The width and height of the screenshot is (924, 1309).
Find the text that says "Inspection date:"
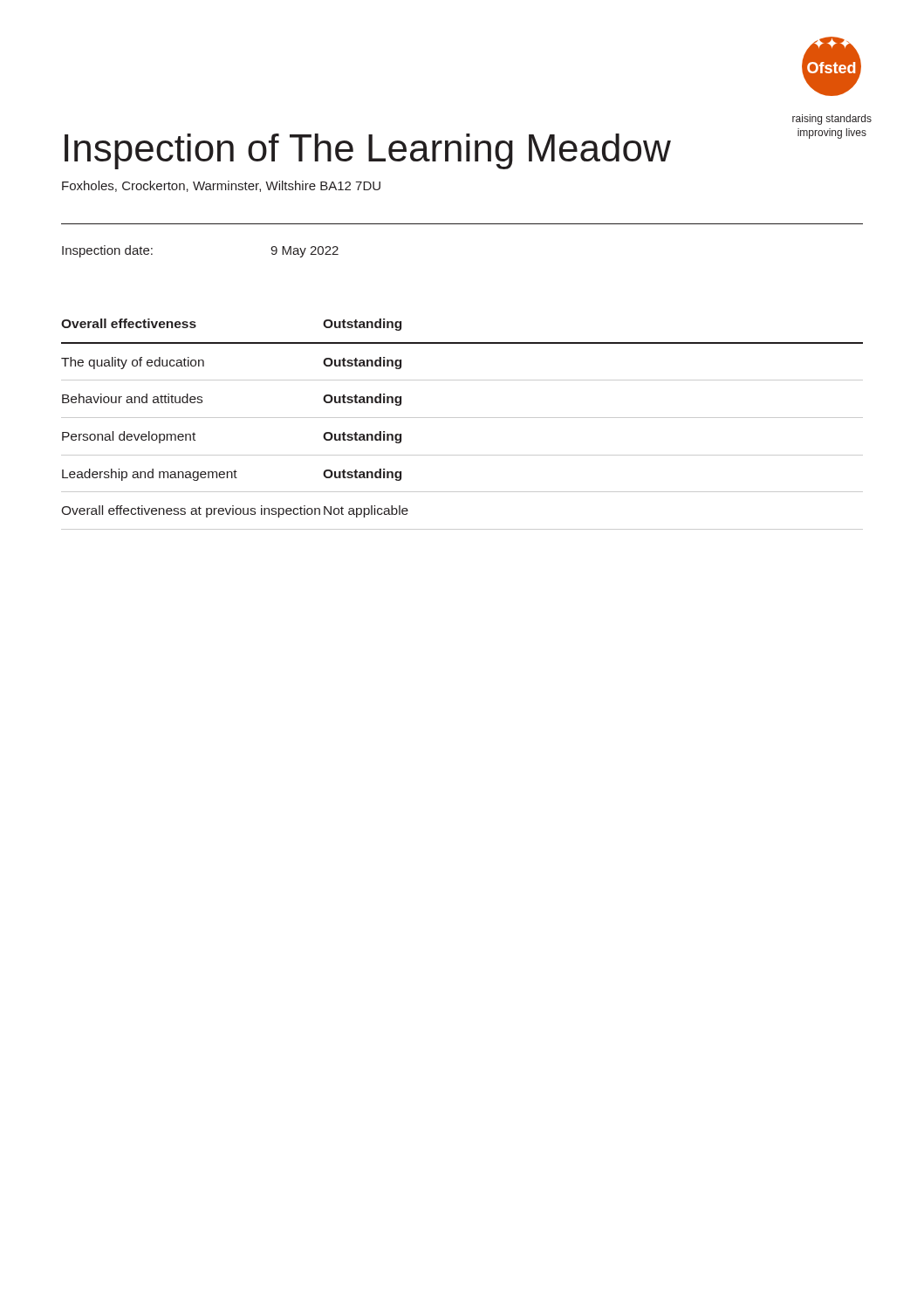107,250
